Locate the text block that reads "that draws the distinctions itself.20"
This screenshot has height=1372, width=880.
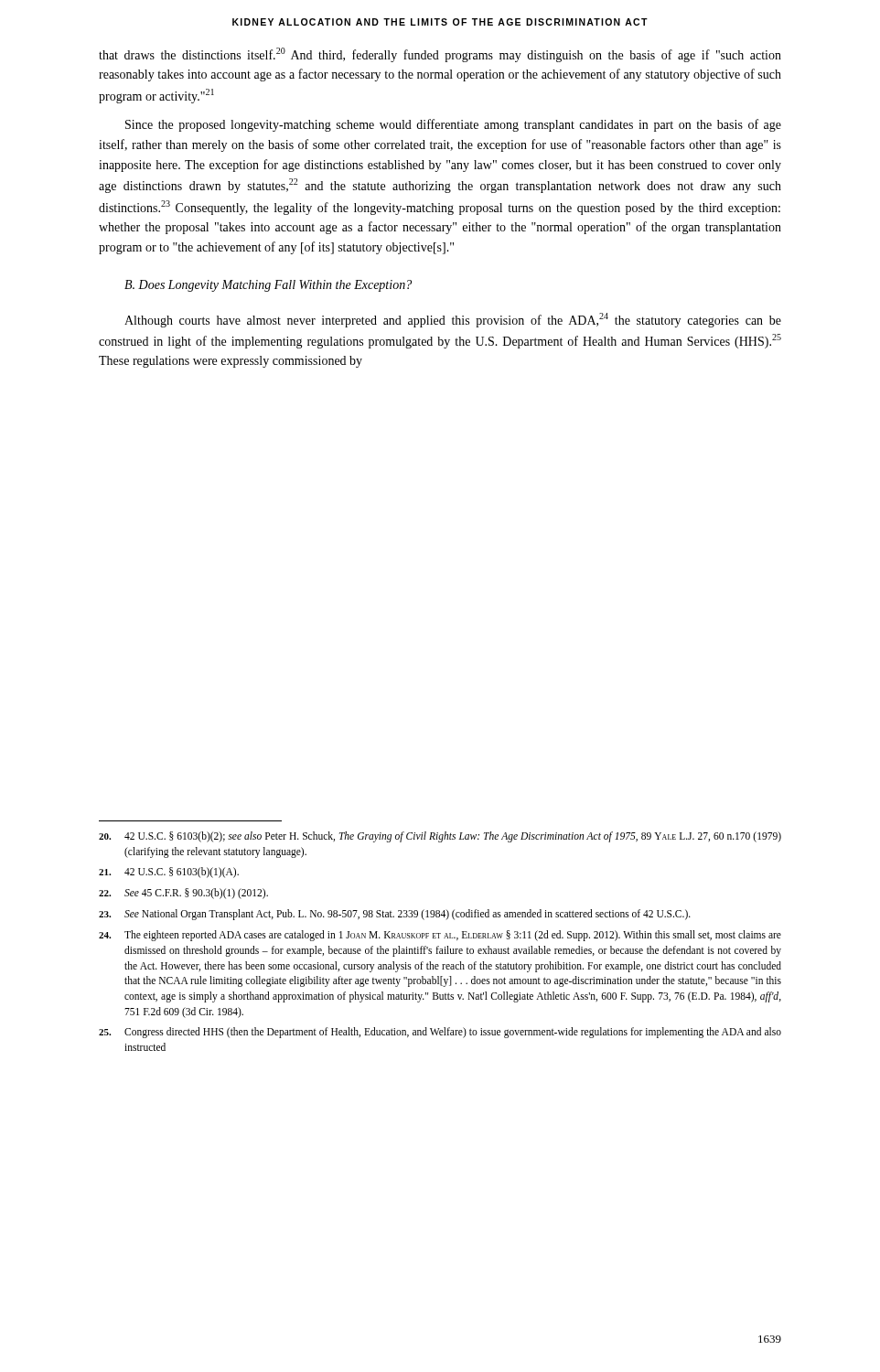point(440,151)
